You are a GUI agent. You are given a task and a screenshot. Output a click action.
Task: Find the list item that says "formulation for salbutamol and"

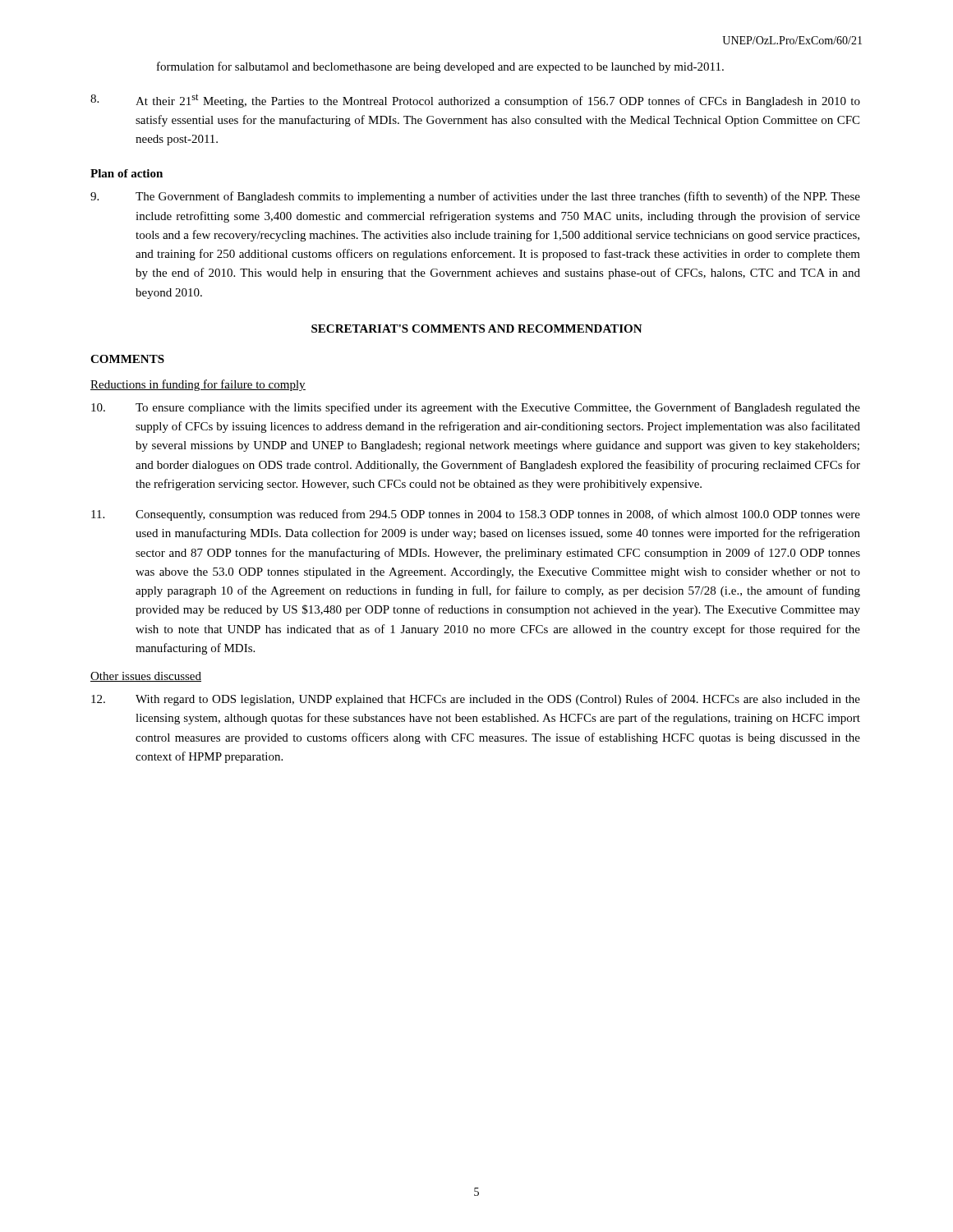click(x=440, y=67)
